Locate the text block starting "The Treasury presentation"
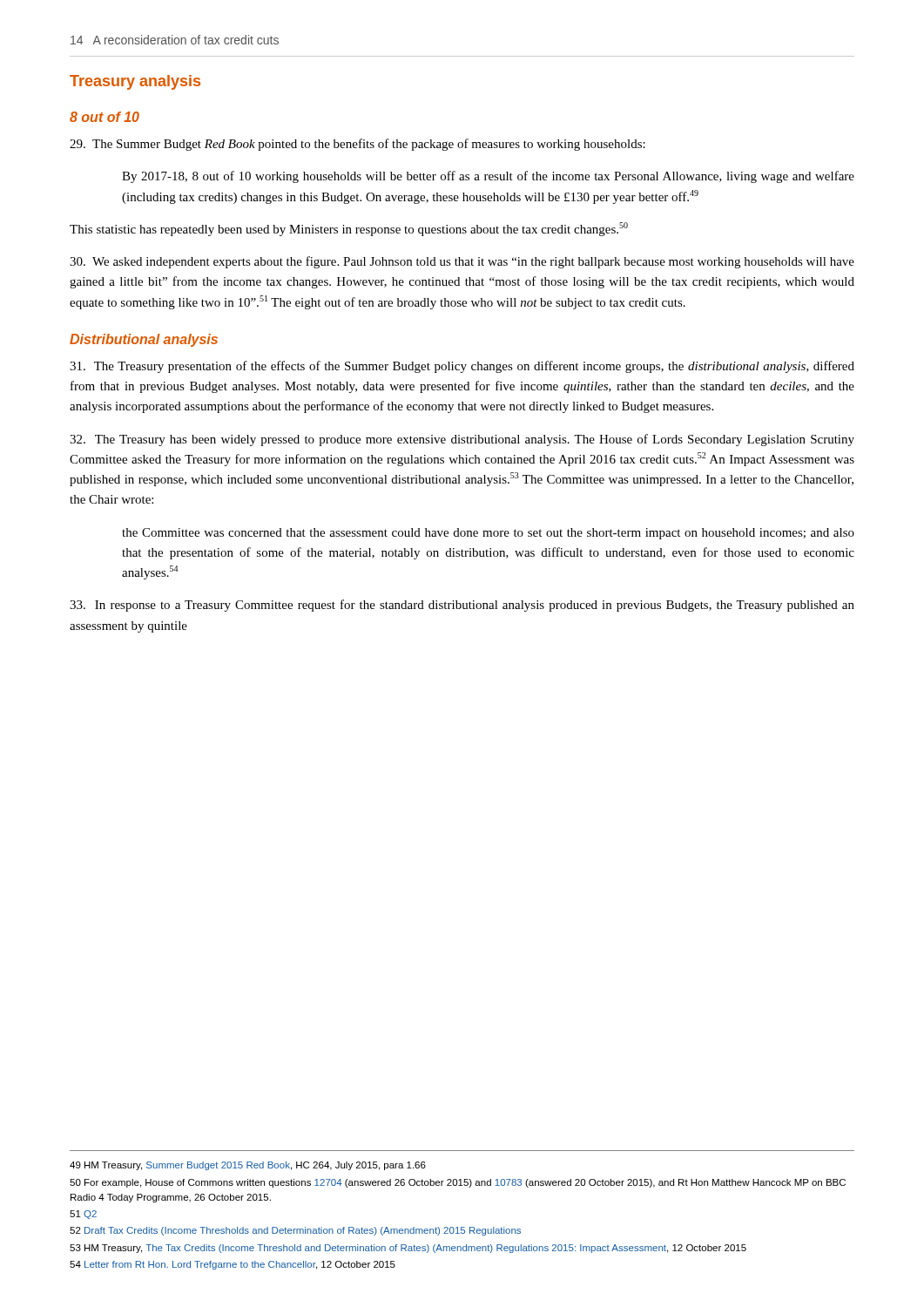 462,386
